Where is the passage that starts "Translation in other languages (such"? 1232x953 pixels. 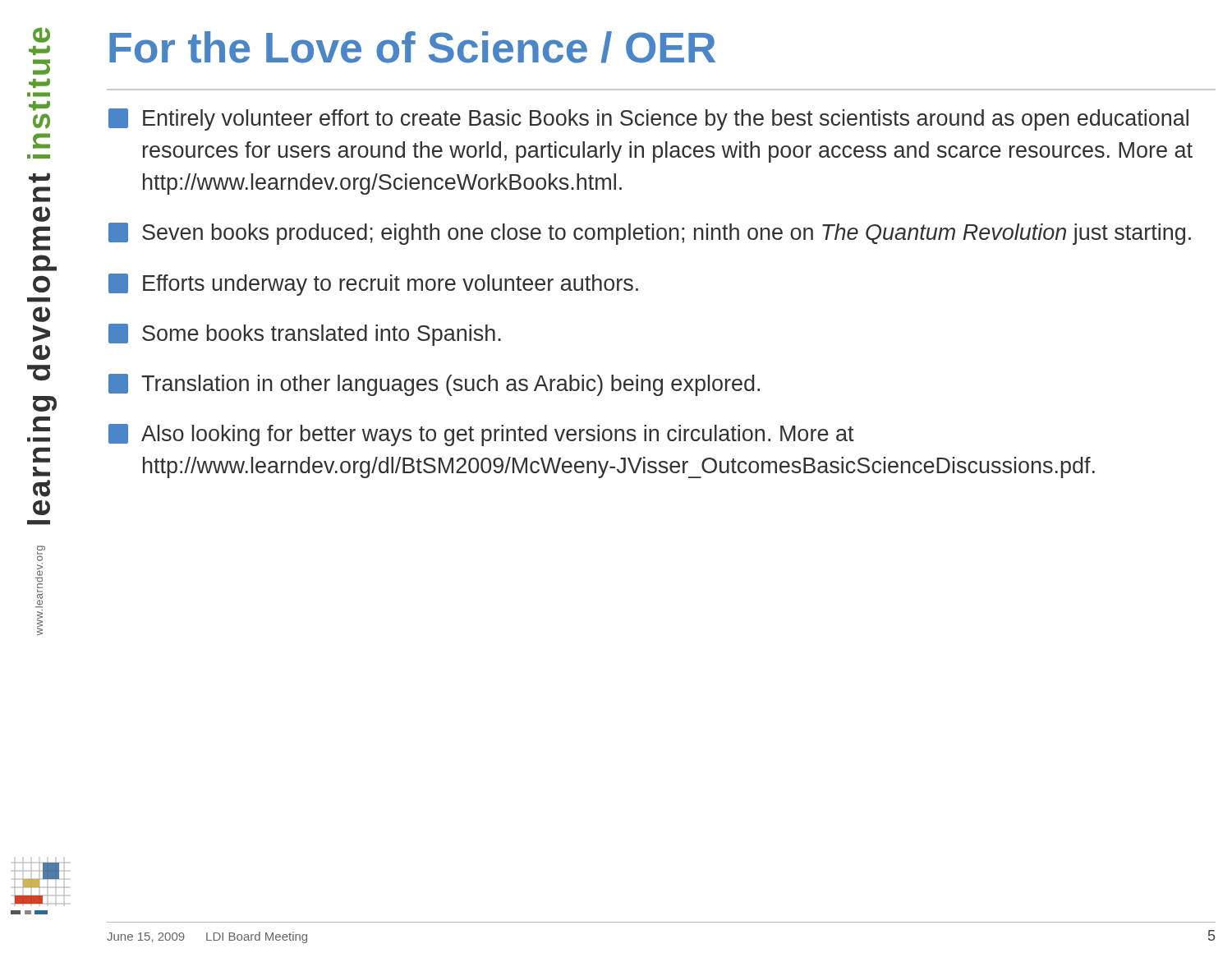[x=434, y=384]
